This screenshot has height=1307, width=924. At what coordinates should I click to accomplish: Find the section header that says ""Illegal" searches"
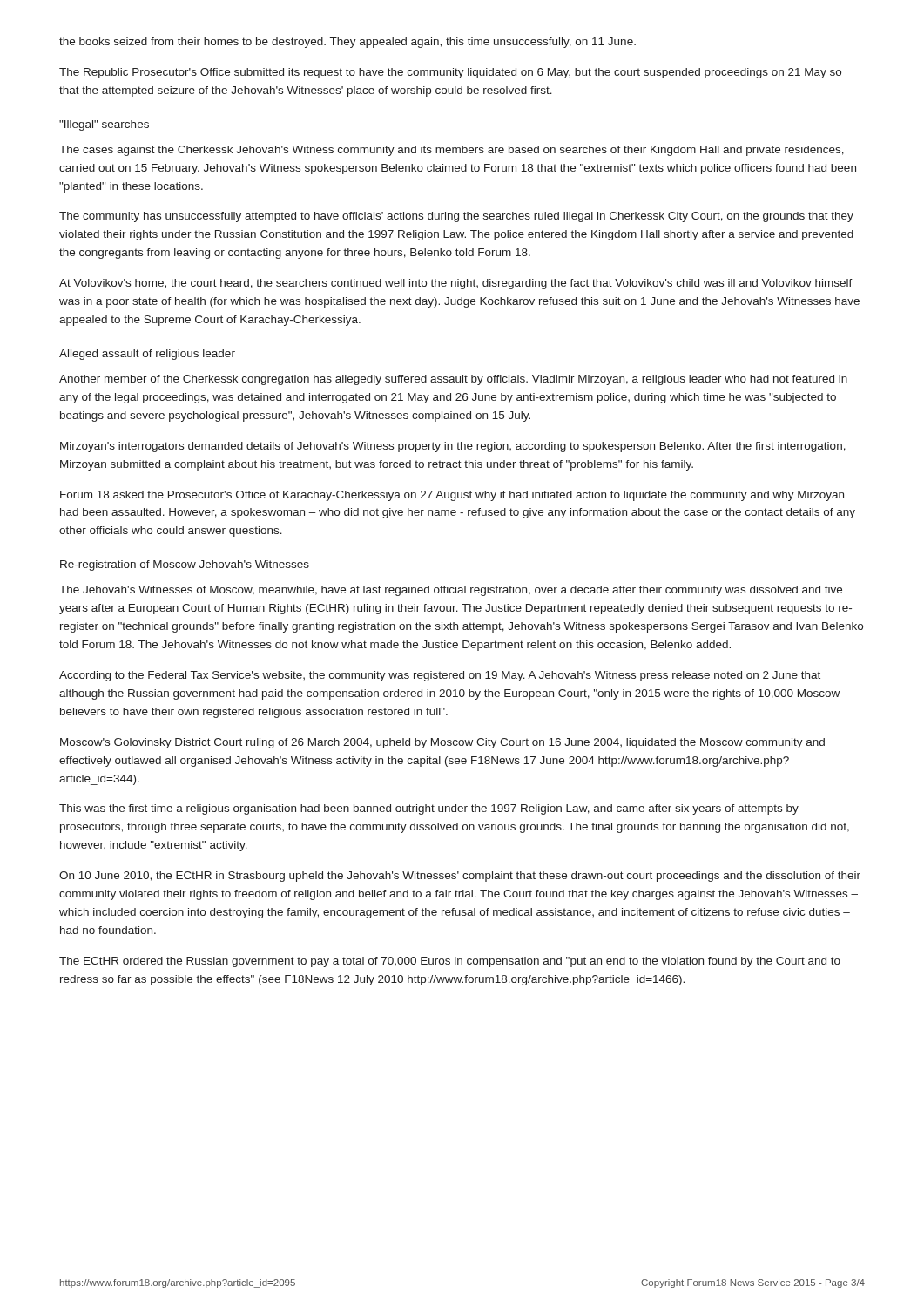[104, 124]
